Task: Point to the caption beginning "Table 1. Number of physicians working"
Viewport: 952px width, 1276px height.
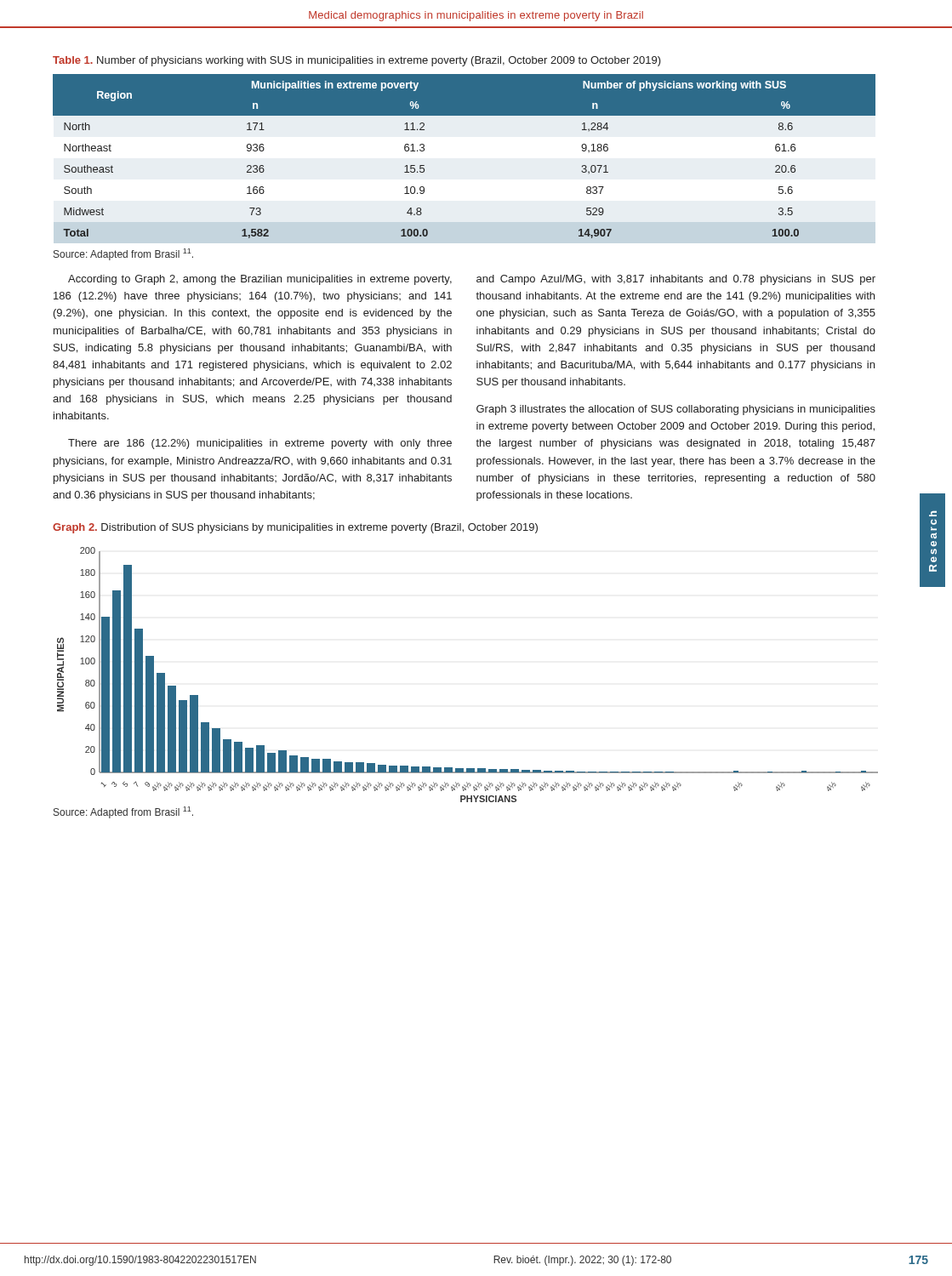Action: pos(357,60)
